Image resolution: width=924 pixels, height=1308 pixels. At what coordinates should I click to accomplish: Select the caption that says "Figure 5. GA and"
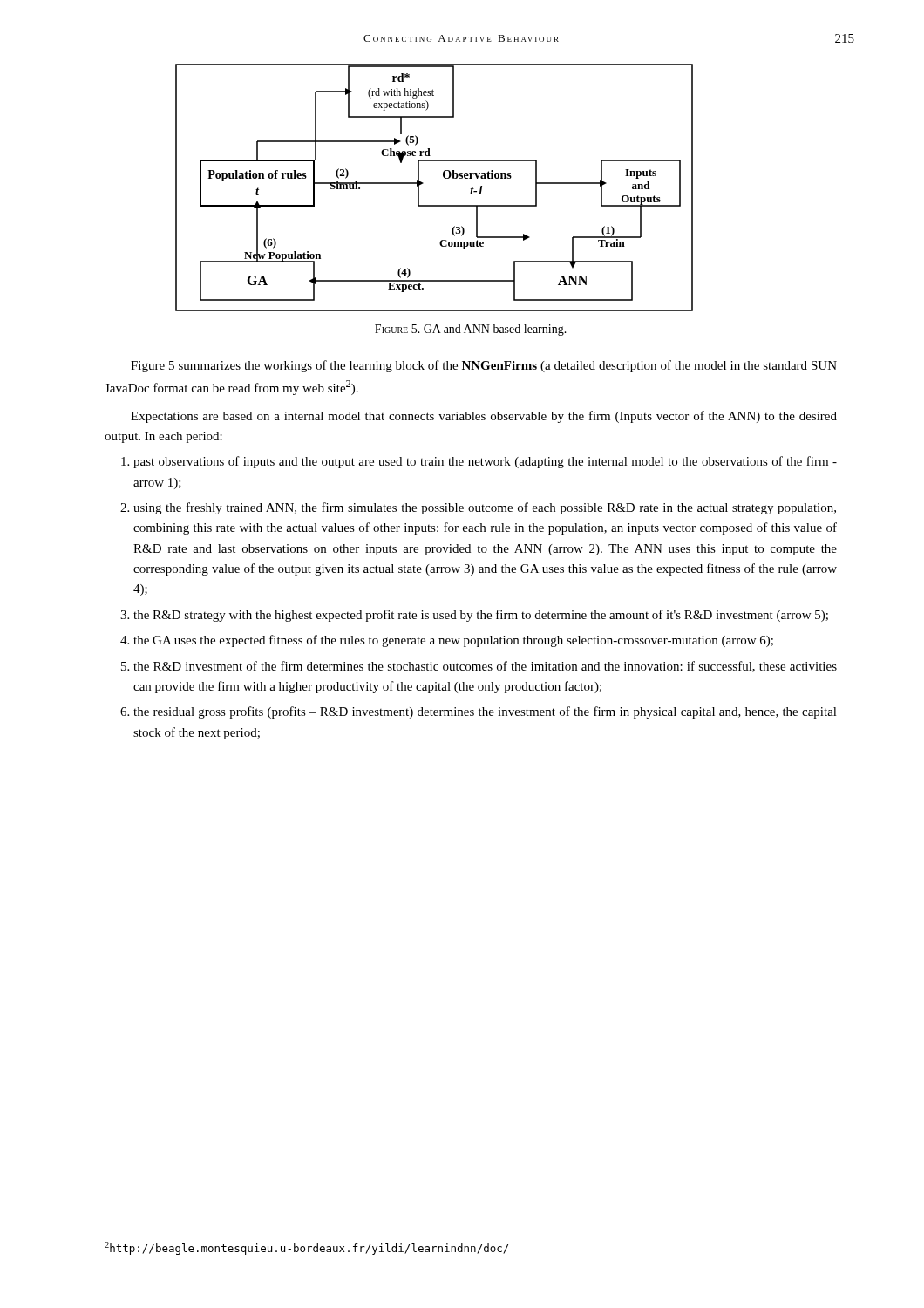(471, 329)
